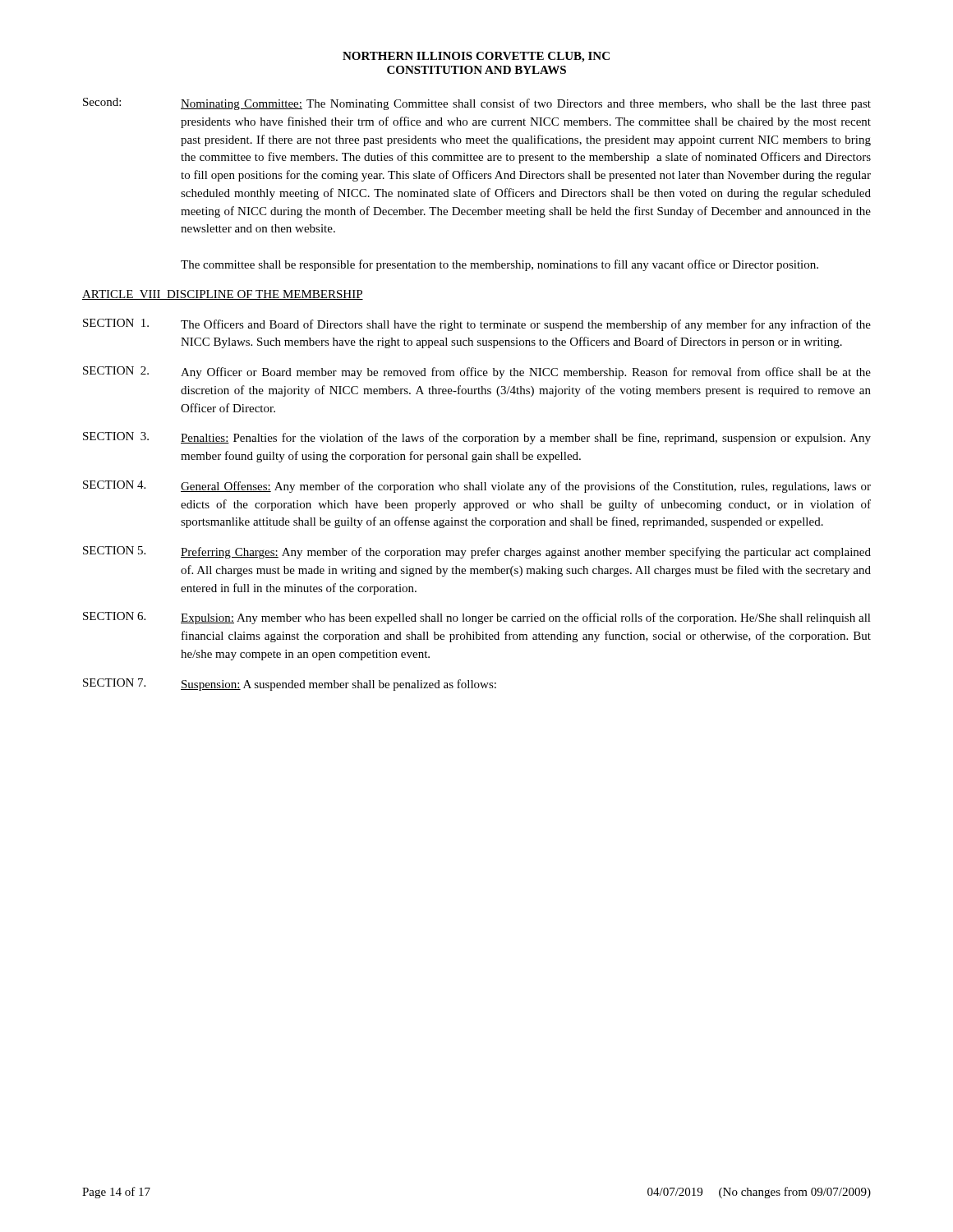Click the passage that begins "SECTION 7. Suspension: A suspended member shall"
The height and width of the screenshot is (1232, 953).
coord(476,684)
